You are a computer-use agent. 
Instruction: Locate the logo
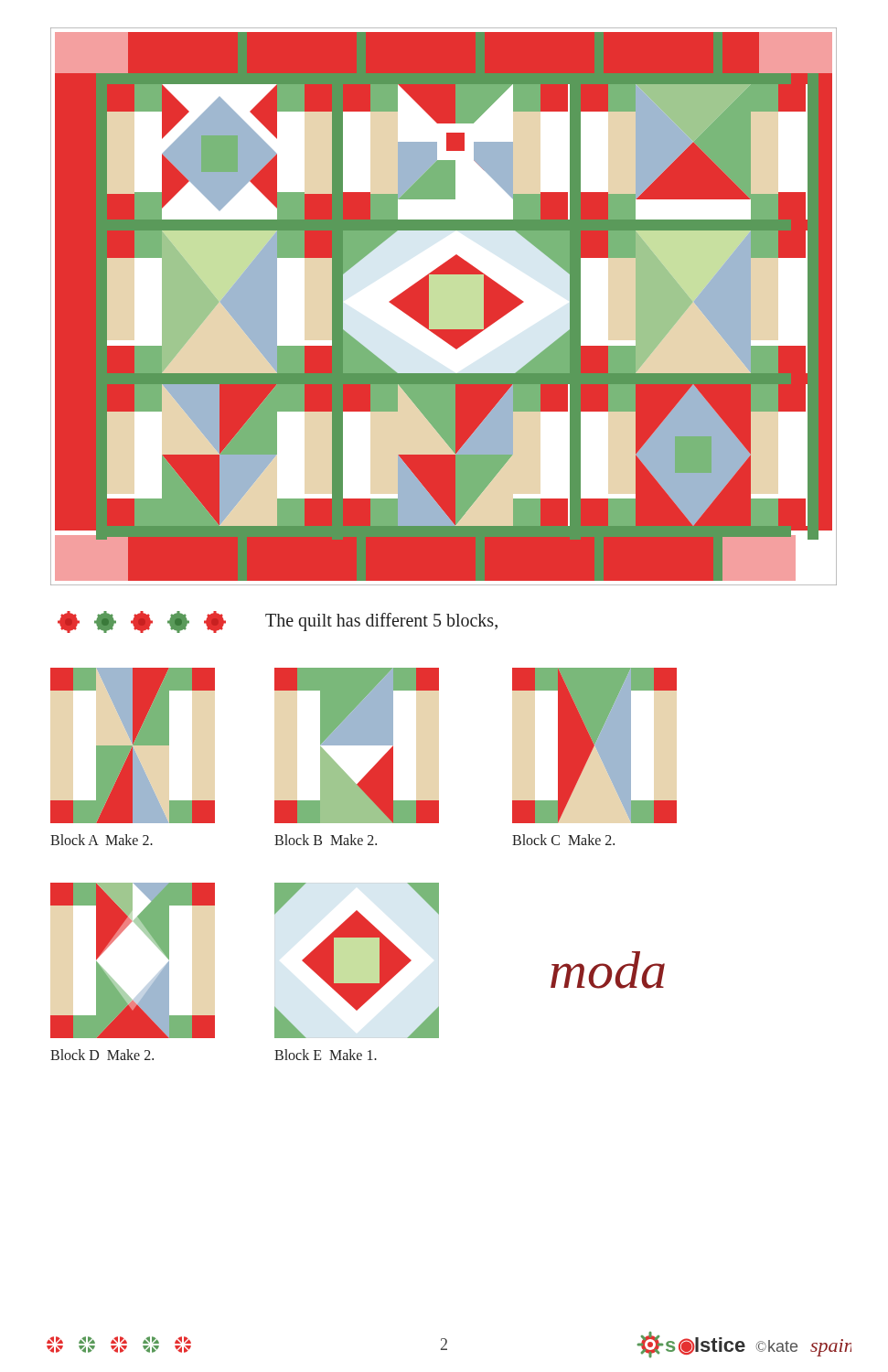631,965
